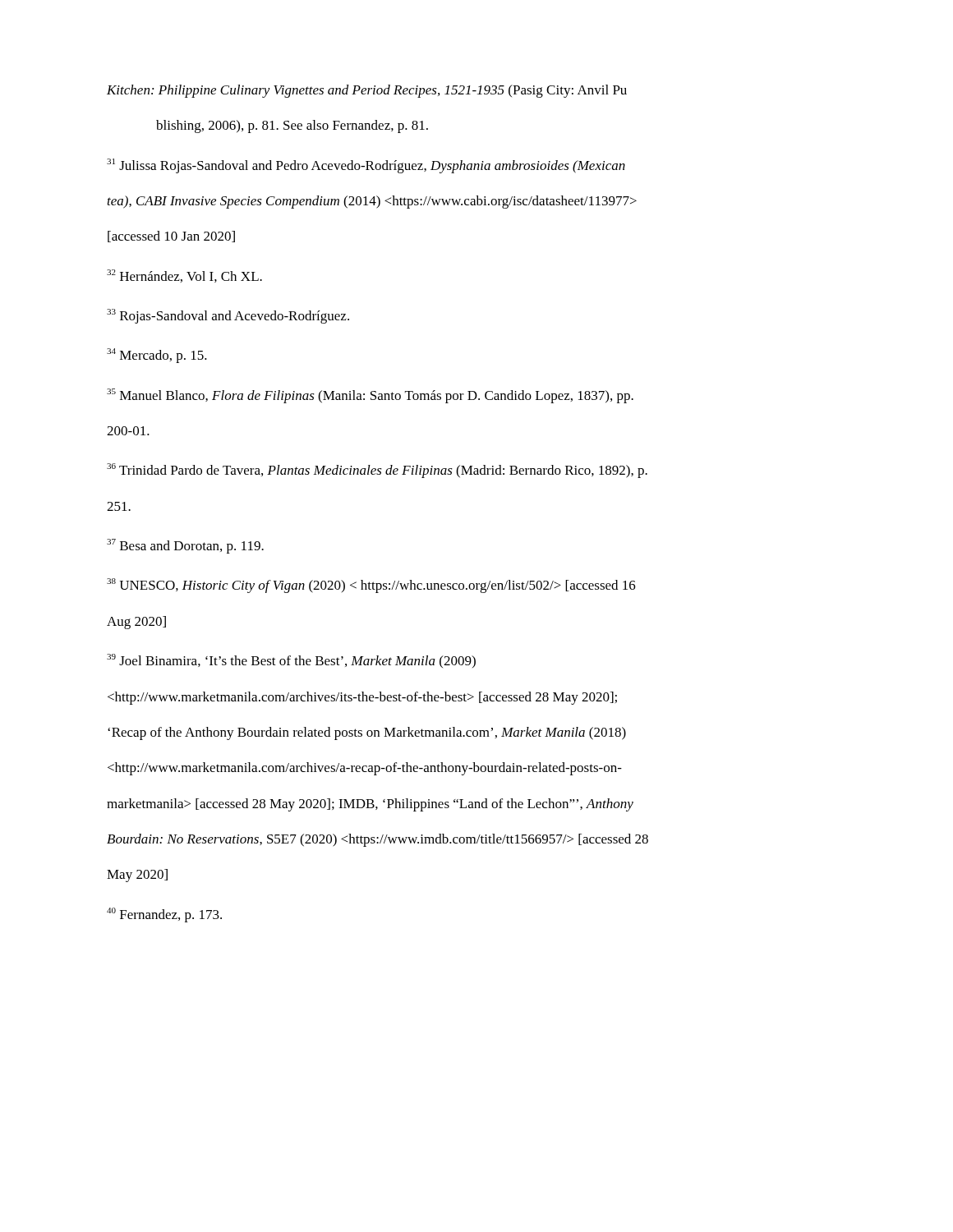Locate the footnote that reads "38 UNESCO, Historic City of Vigan (2020)"
This screenshot has height=1232, width=953.
point(371,586)
